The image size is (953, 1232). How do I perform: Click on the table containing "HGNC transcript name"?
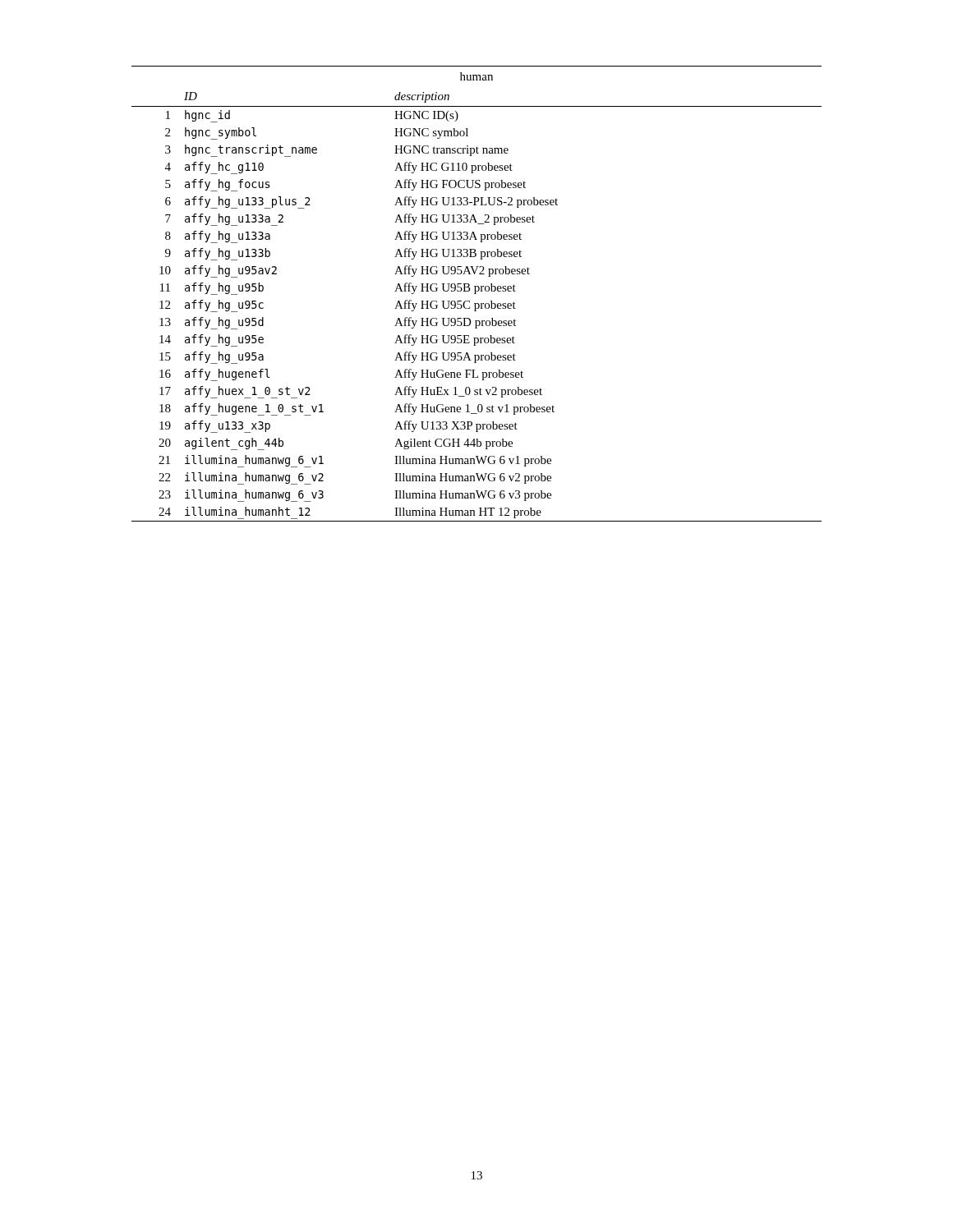point(476,294)
